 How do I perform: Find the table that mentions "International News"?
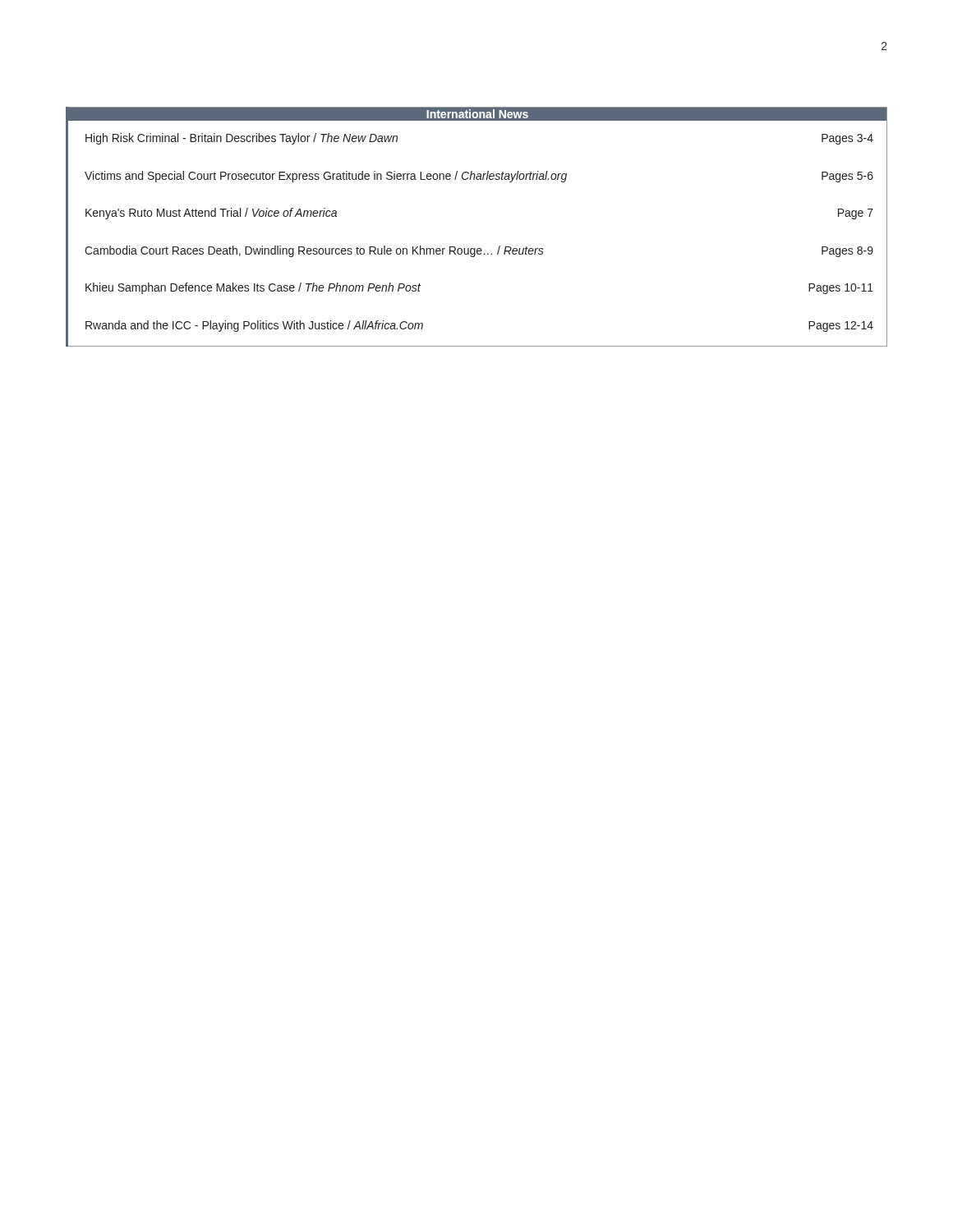tap(476, 227)
